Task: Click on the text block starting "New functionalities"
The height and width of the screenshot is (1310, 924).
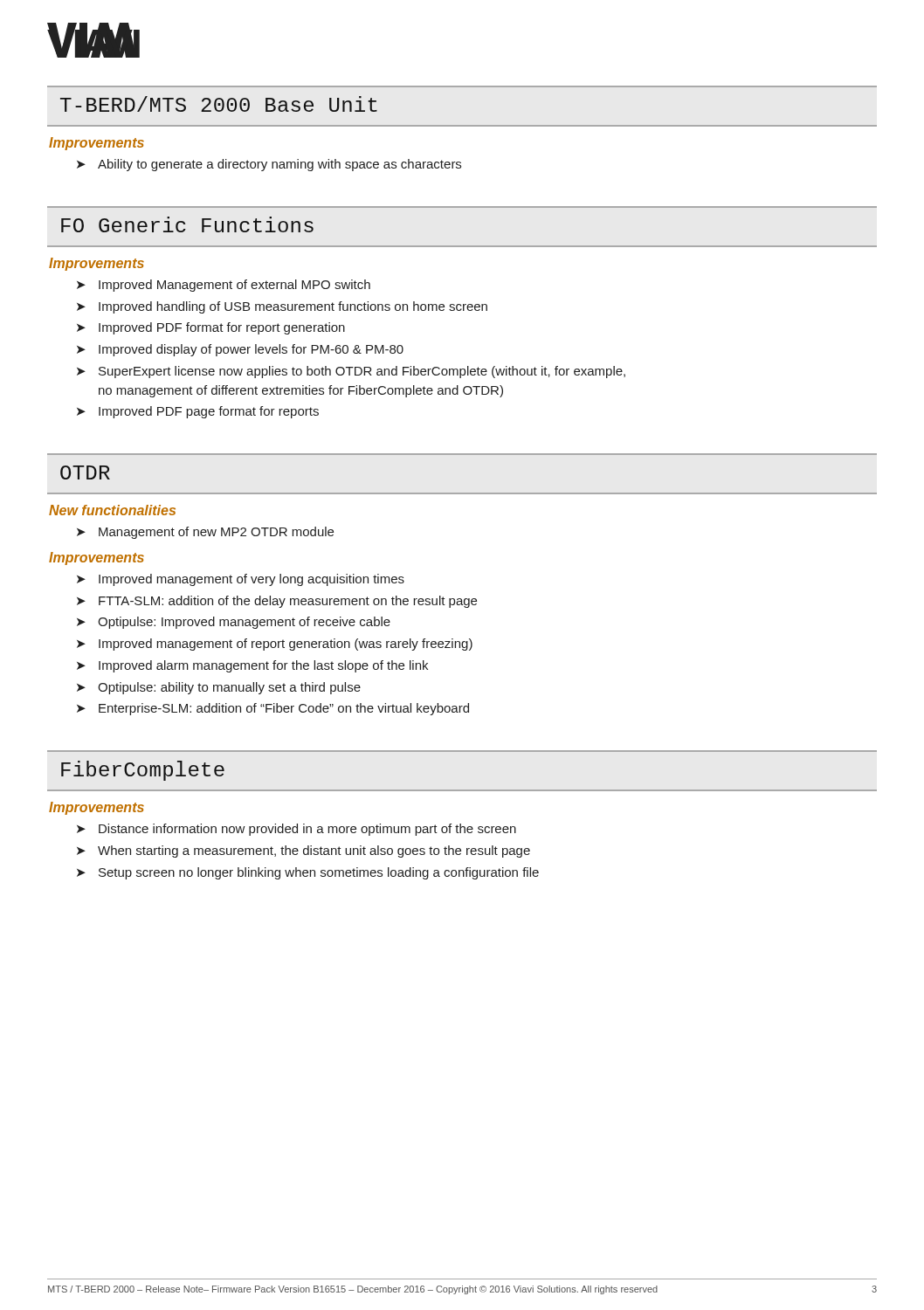Action: 113,510
